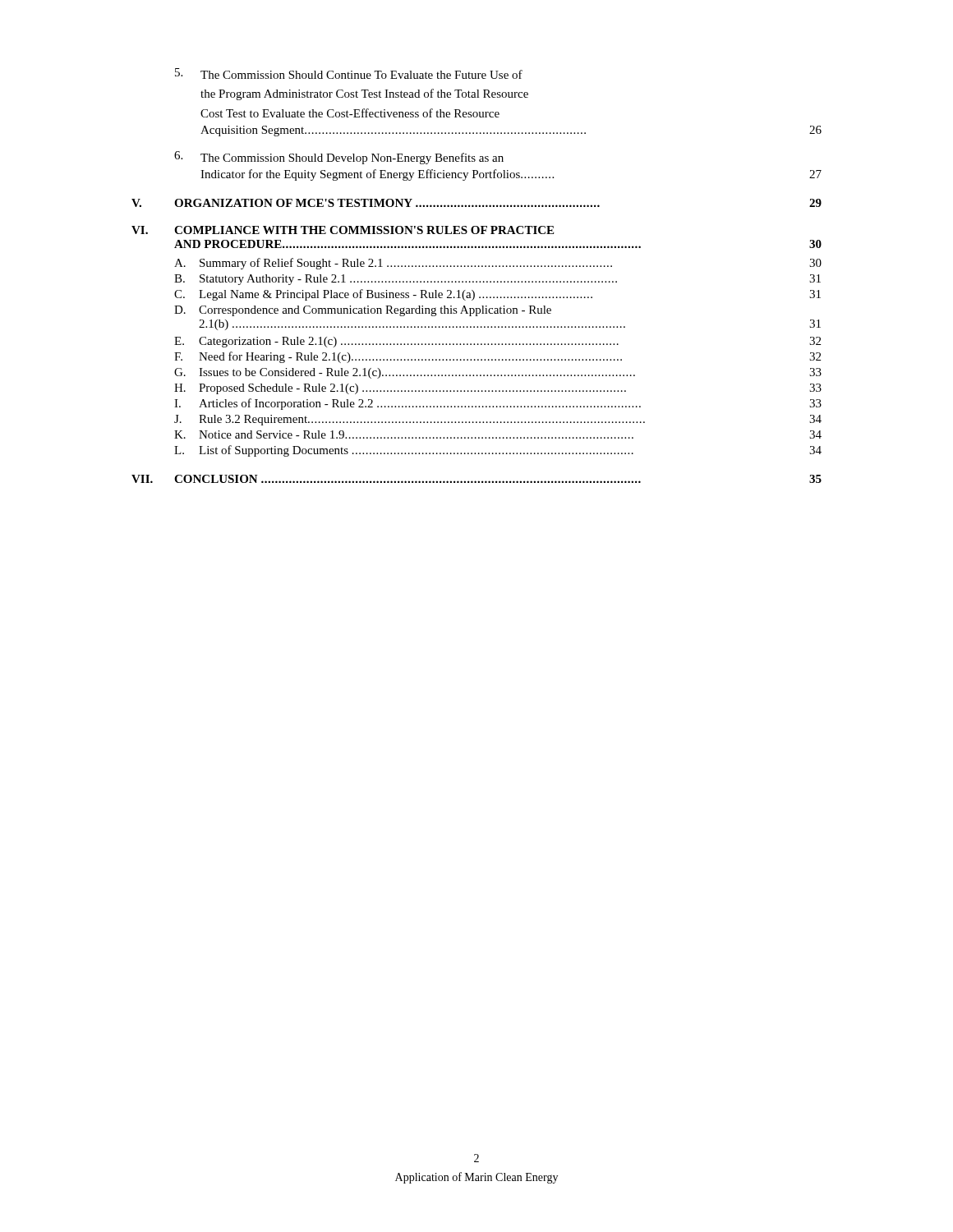The height and width of the screenshot is (1232, 953).
Task: Select the list item with the text "L. List of Supporting Documents"
Action: [x=498, y=450]
